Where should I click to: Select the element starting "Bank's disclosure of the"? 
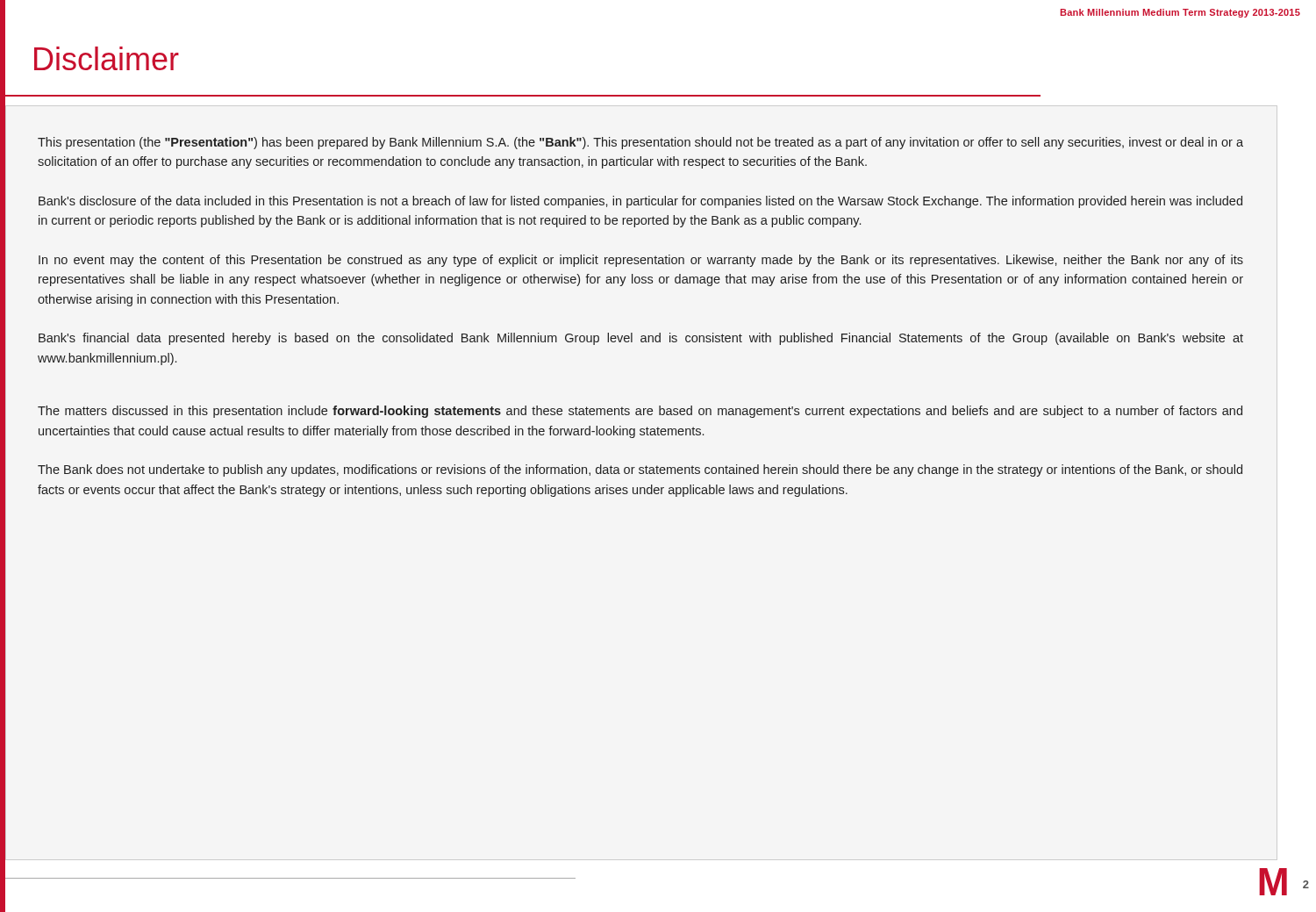[x=640, y=211]
